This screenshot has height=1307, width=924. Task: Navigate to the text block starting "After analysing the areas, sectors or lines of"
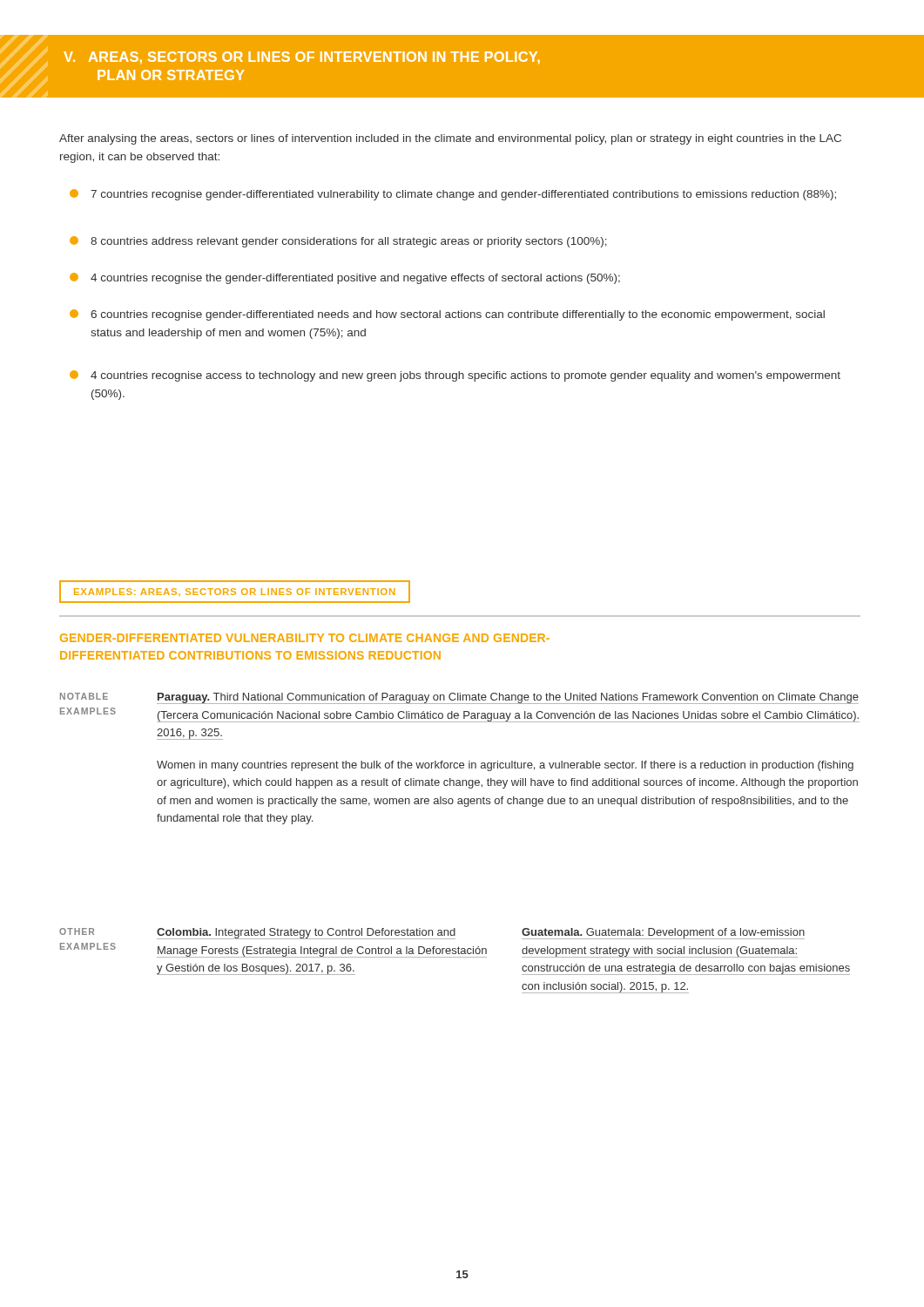coord(451,147)
